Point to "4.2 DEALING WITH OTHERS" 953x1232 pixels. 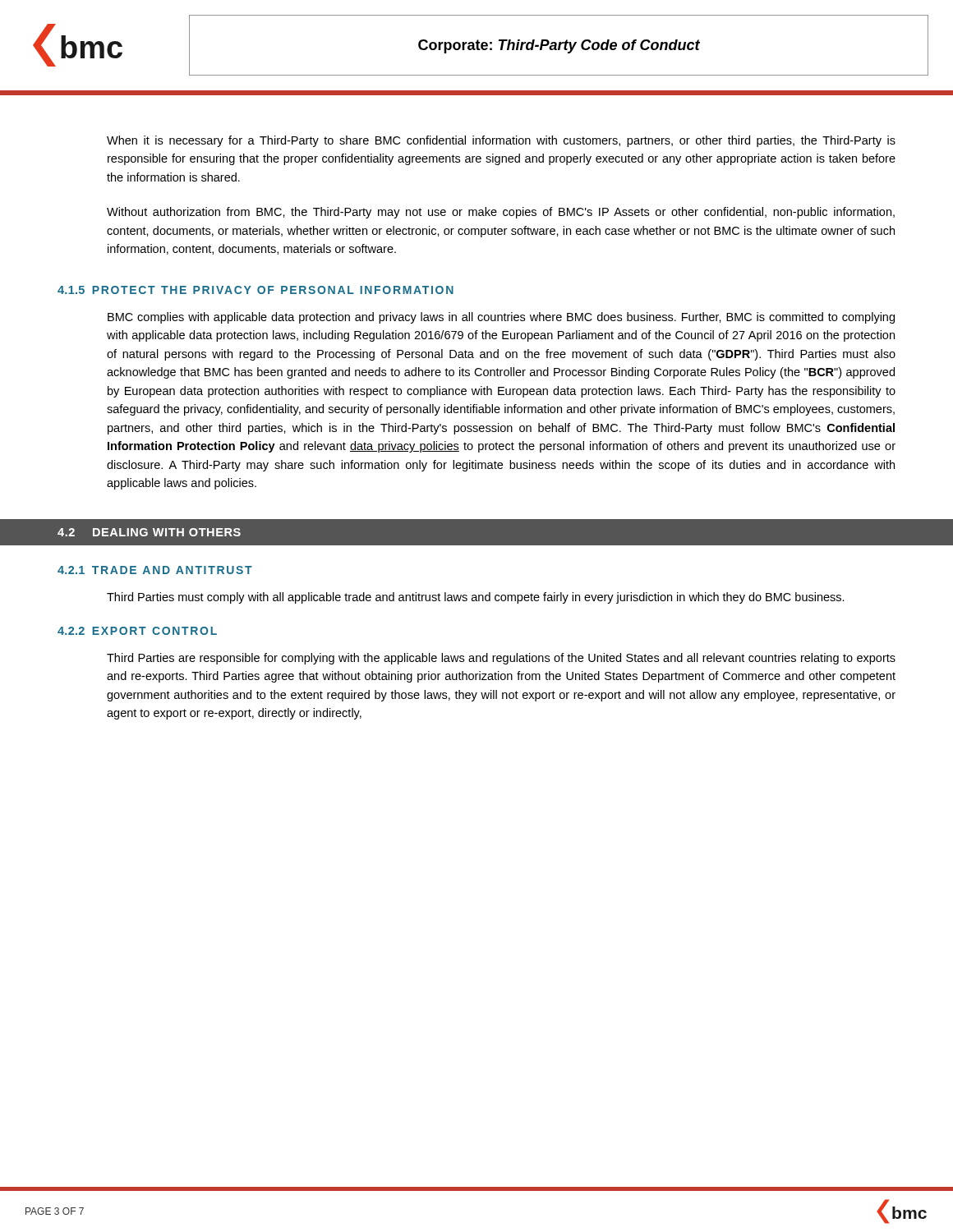click(x=149, y=532)
